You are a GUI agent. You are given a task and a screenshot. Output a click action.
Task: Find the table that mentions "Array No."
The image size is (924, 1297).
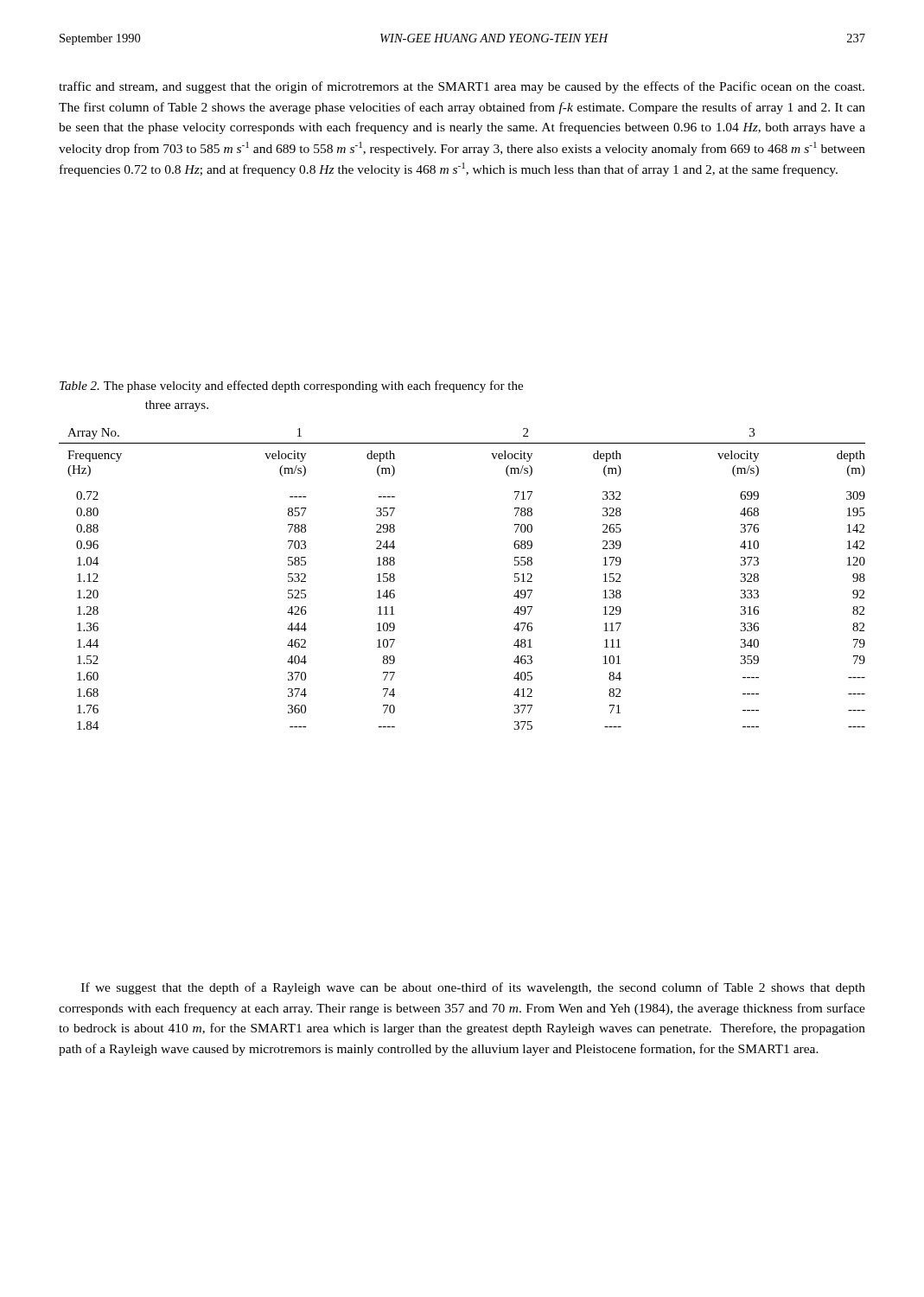tap(462, 579)
